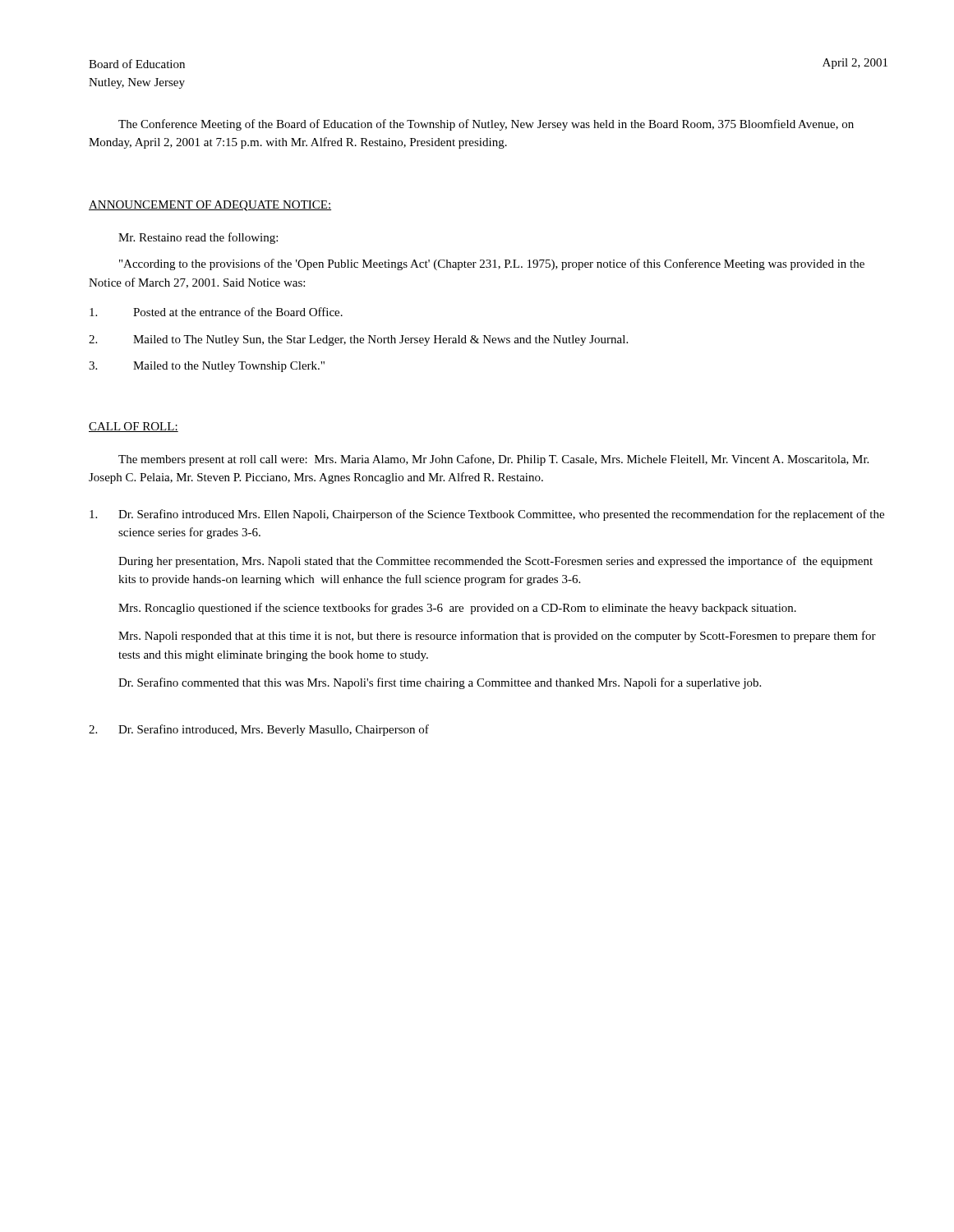Click on the region starting "2. Dr. Serafino introduced, Mrs. Beverly"
The height and width of the screenshot is (1232, 954).
pyautogui.click(x=259, y=730)
